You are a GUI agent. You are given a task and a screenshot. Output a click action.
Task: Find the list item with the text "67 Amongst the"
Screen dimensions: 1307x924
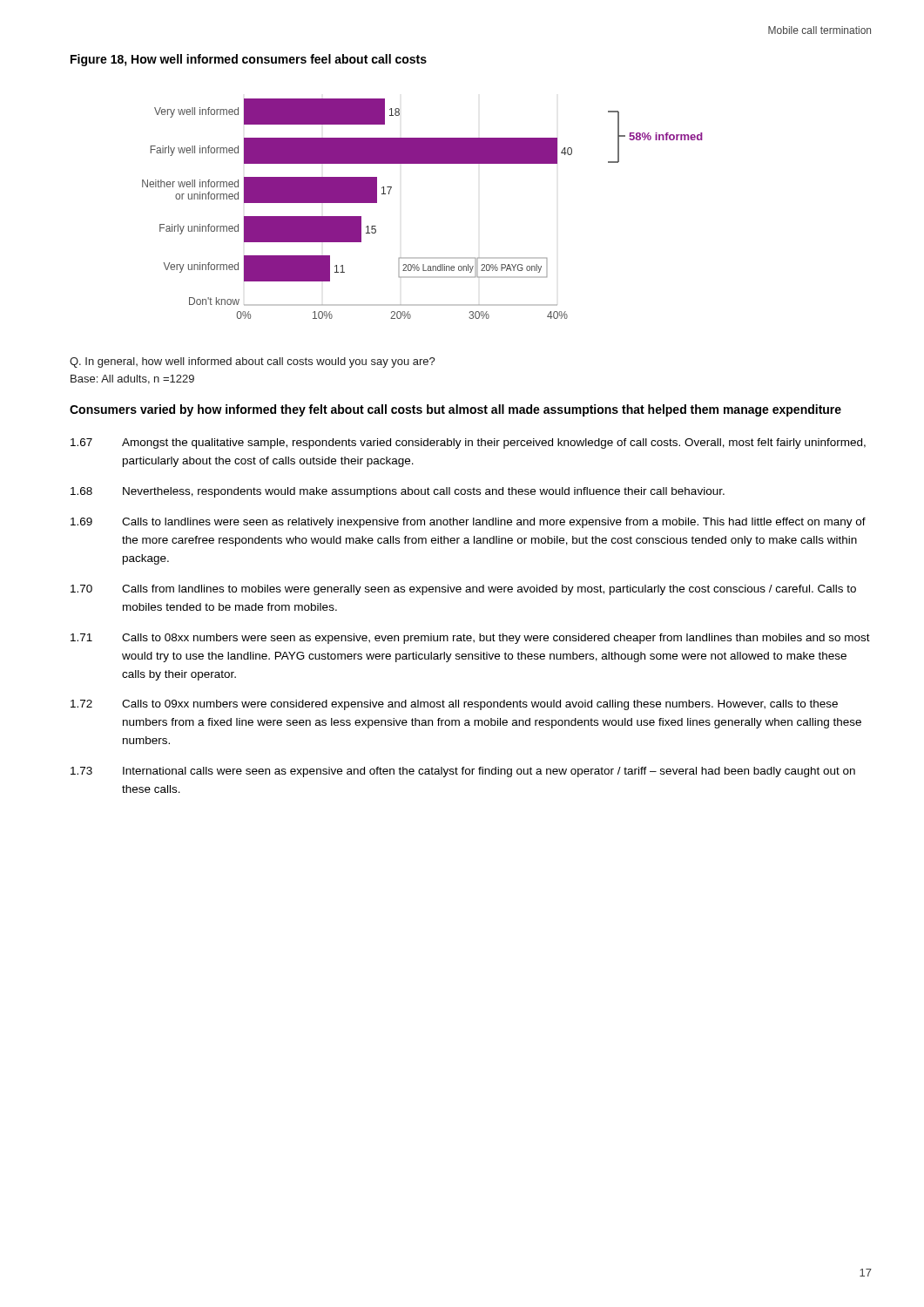click(x=471, y=452)
